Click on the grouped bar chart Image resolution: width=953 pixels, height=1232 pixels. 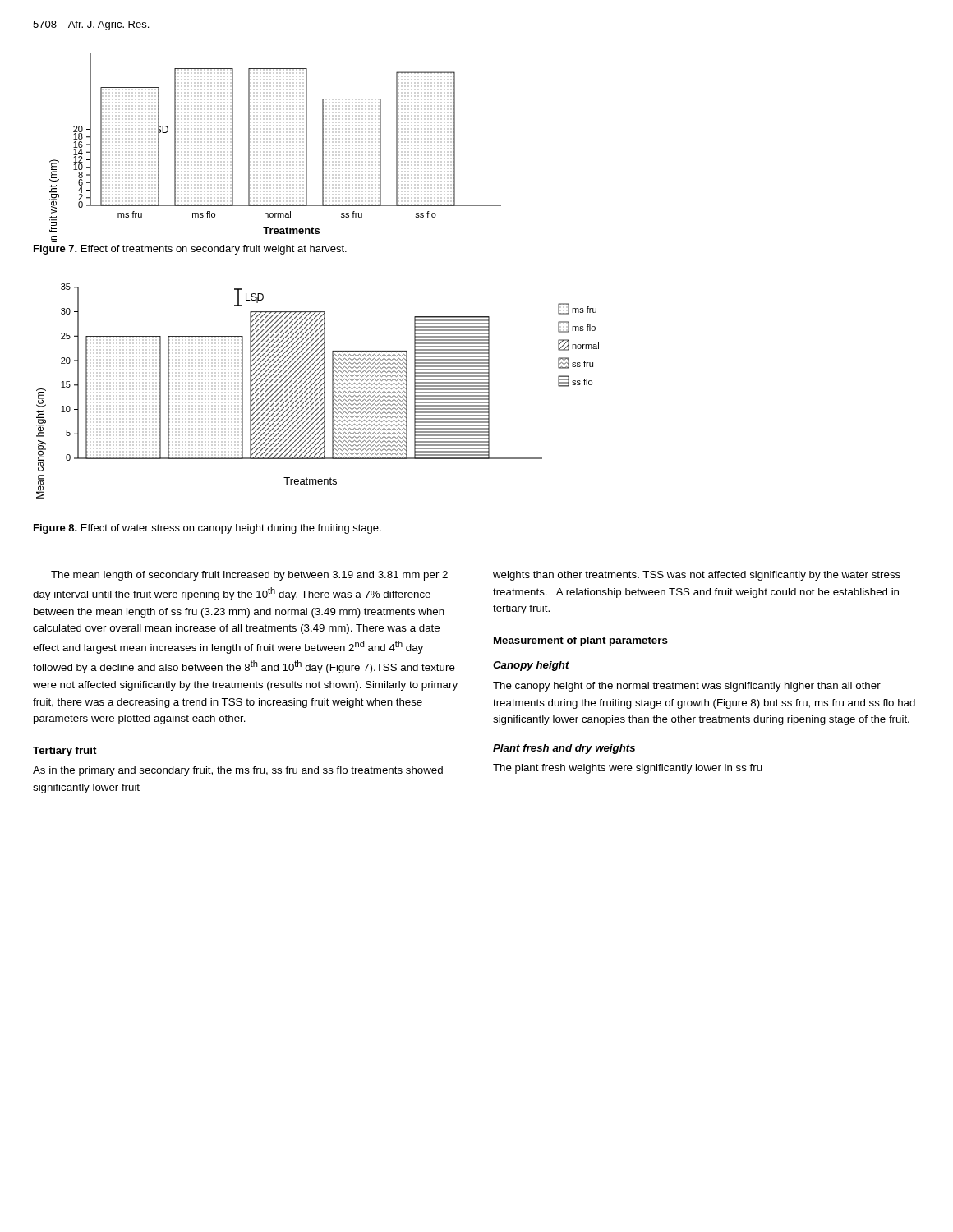pos(341,396)
